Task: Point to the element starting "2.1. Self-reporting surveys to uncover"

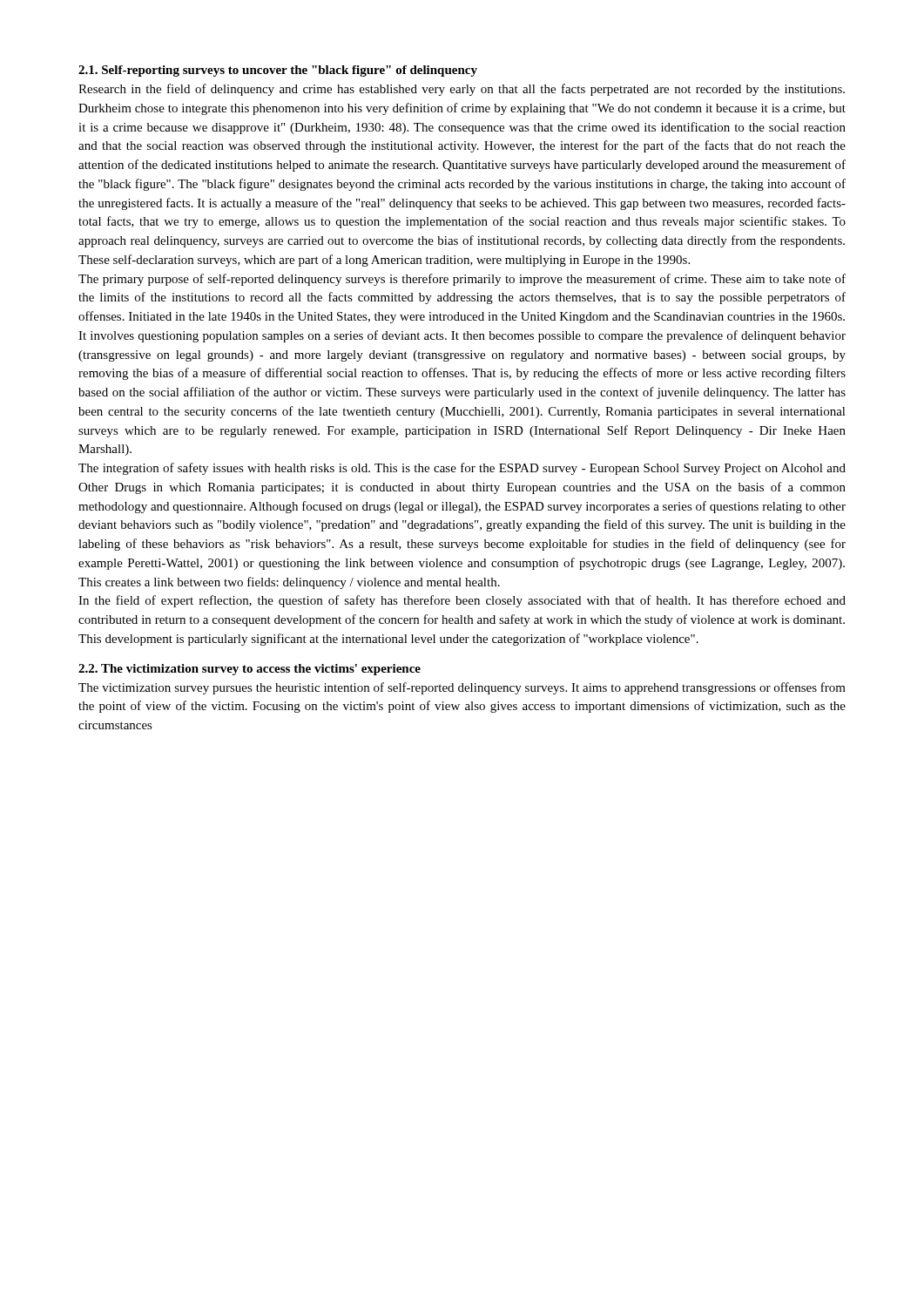Action: 278,70
